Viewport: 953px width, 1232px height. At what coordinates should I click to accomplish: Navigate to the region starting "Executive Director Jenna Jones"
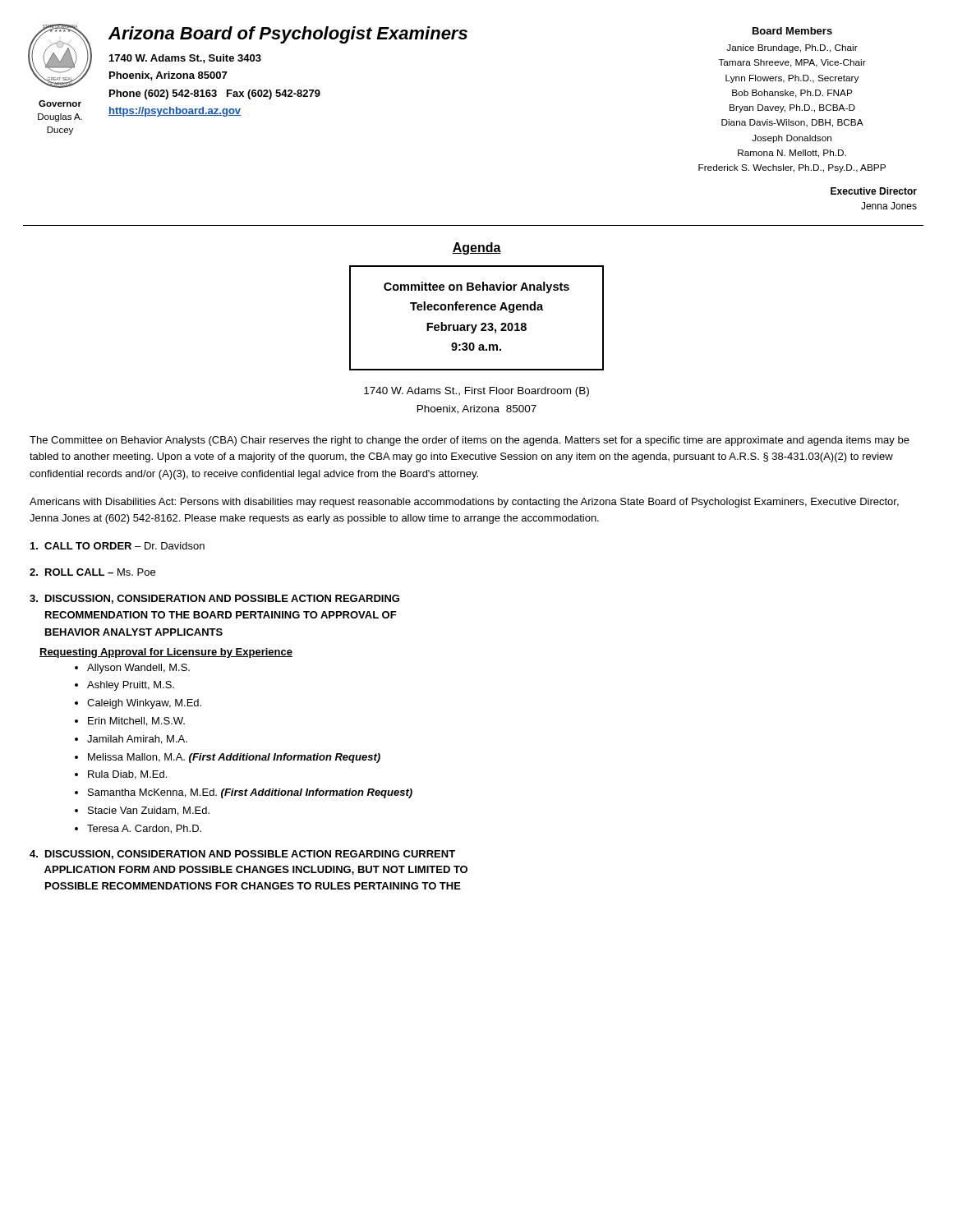[874, 198]
